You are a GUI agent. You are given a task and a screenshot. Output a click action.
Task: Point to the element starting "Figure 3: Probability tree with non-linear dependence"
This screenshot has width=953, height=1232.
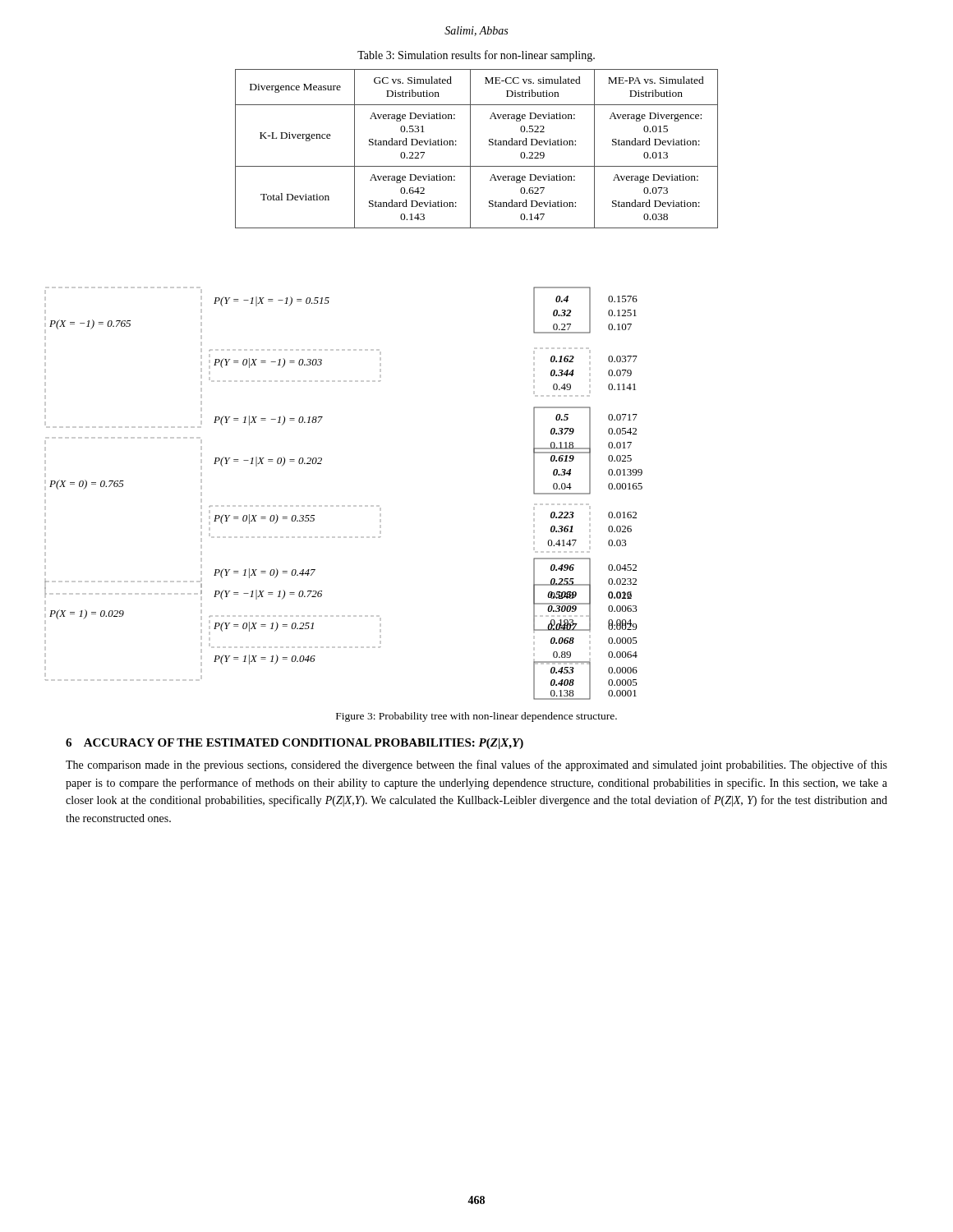coord(476,716)
